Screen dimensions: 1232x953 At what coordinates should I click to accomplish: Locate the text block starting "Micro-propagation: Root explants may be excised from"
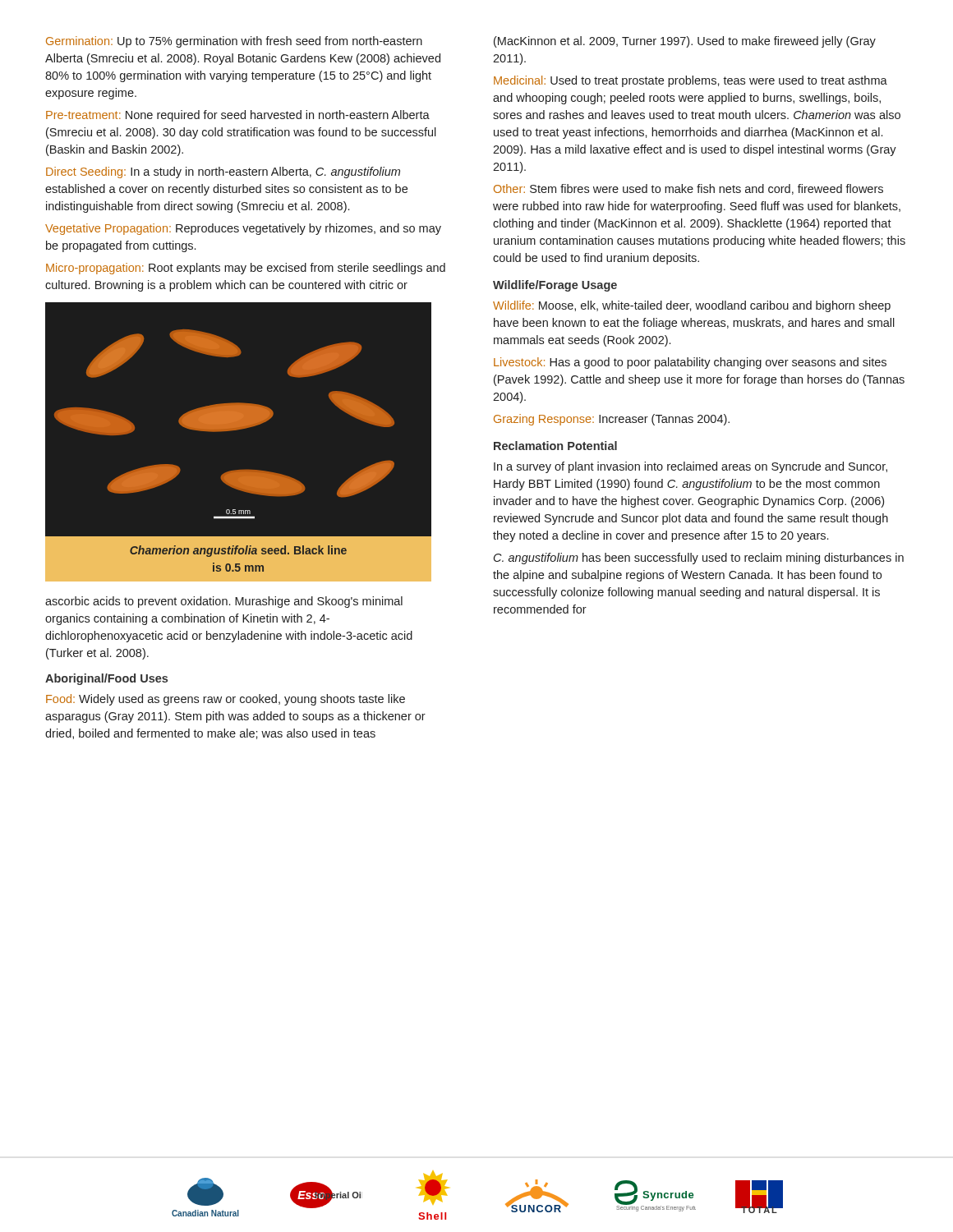246,277
